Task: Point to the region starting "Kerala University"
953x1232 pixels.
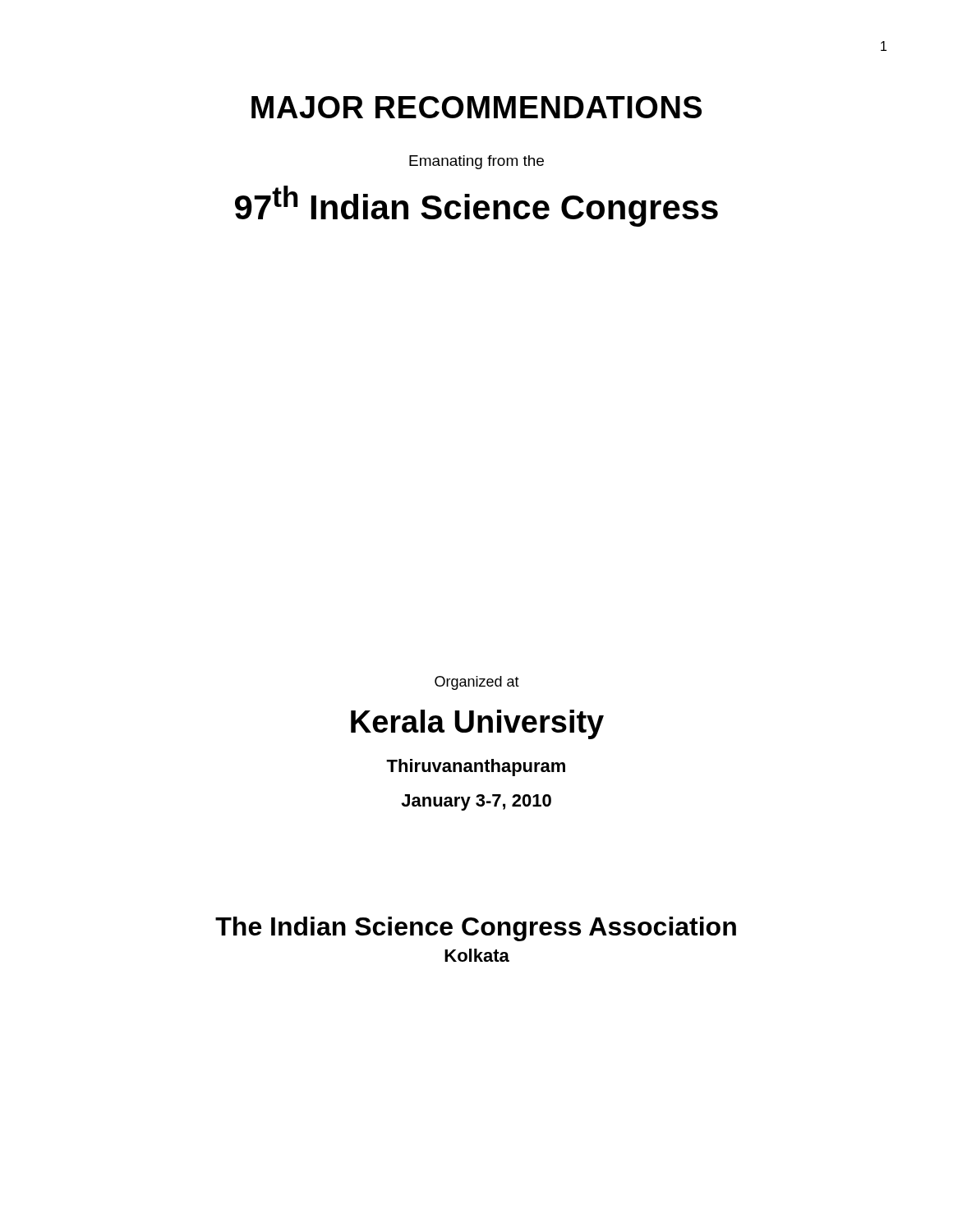Action: [x=476, y=722]
